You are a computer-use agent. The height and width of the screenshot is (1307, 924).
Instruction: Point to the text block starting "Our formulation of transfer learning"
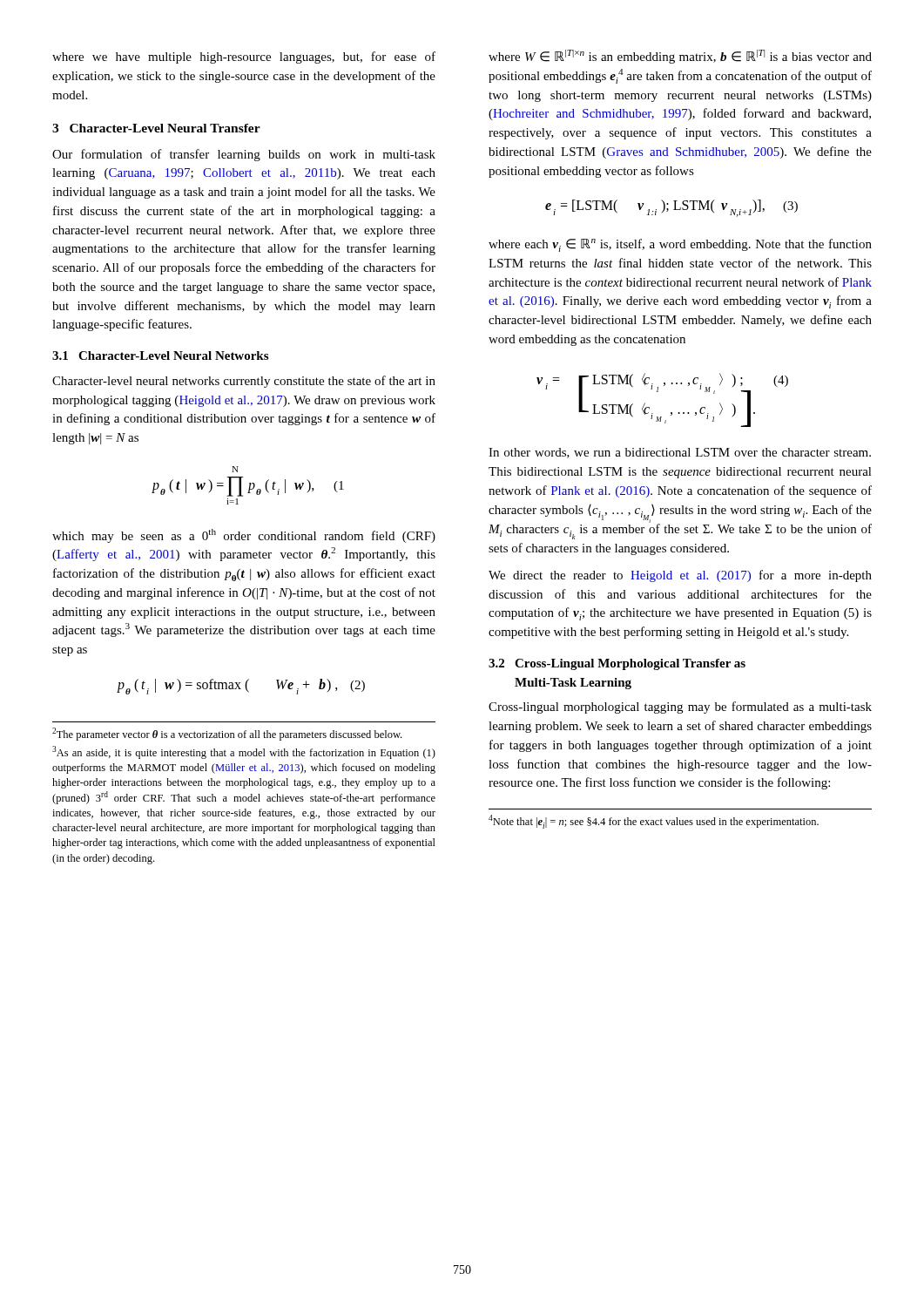pos(244,240)
